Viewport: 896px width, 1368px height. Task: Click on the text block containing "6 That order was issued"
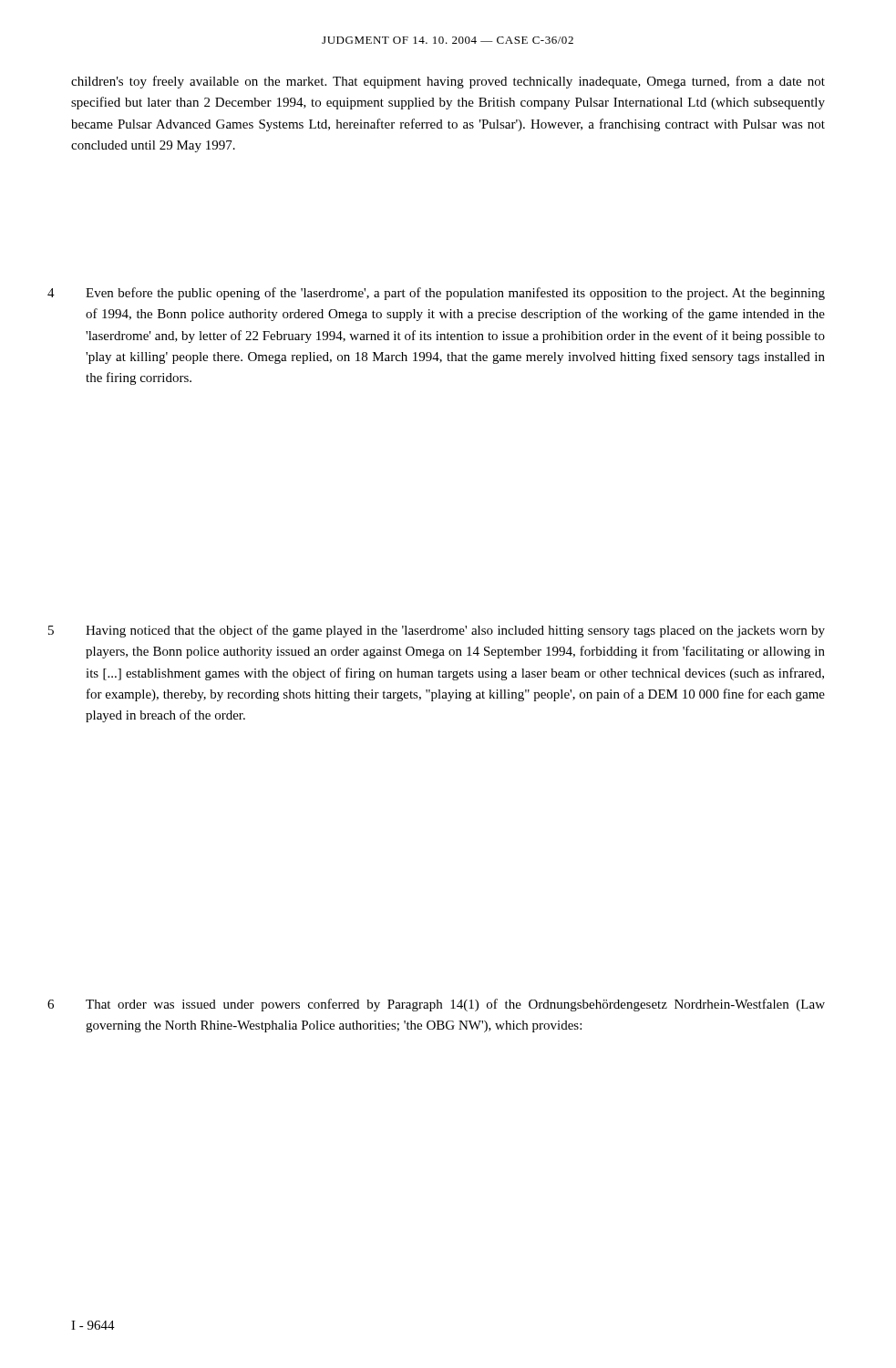tap(436, 1015)
